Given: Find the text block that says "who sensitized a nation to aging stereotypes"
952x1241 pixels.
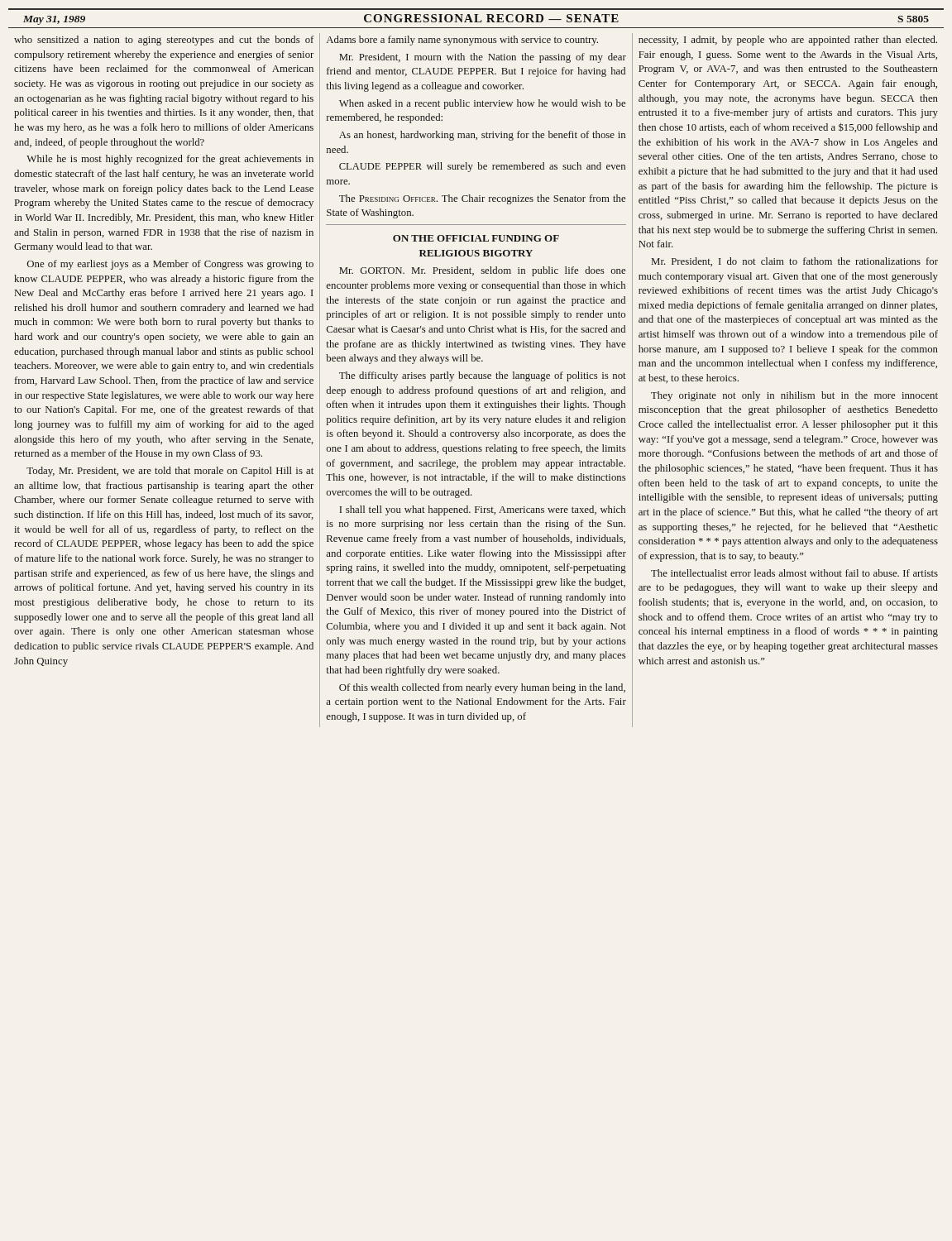Looking at the screenshot, I should tap(164, 351).
